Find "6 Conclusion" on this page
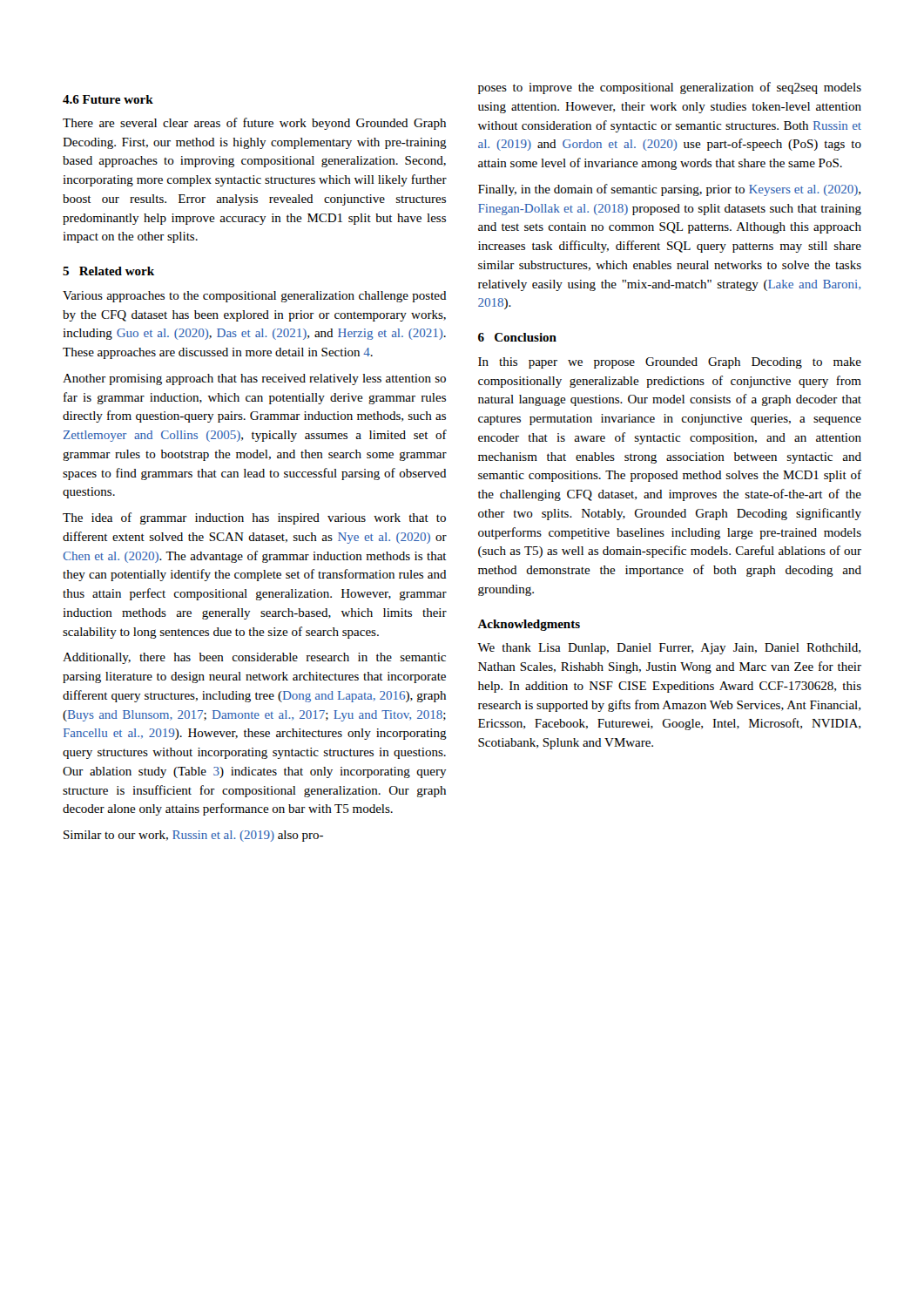924x1307 pixels. (x=517, y=337)
